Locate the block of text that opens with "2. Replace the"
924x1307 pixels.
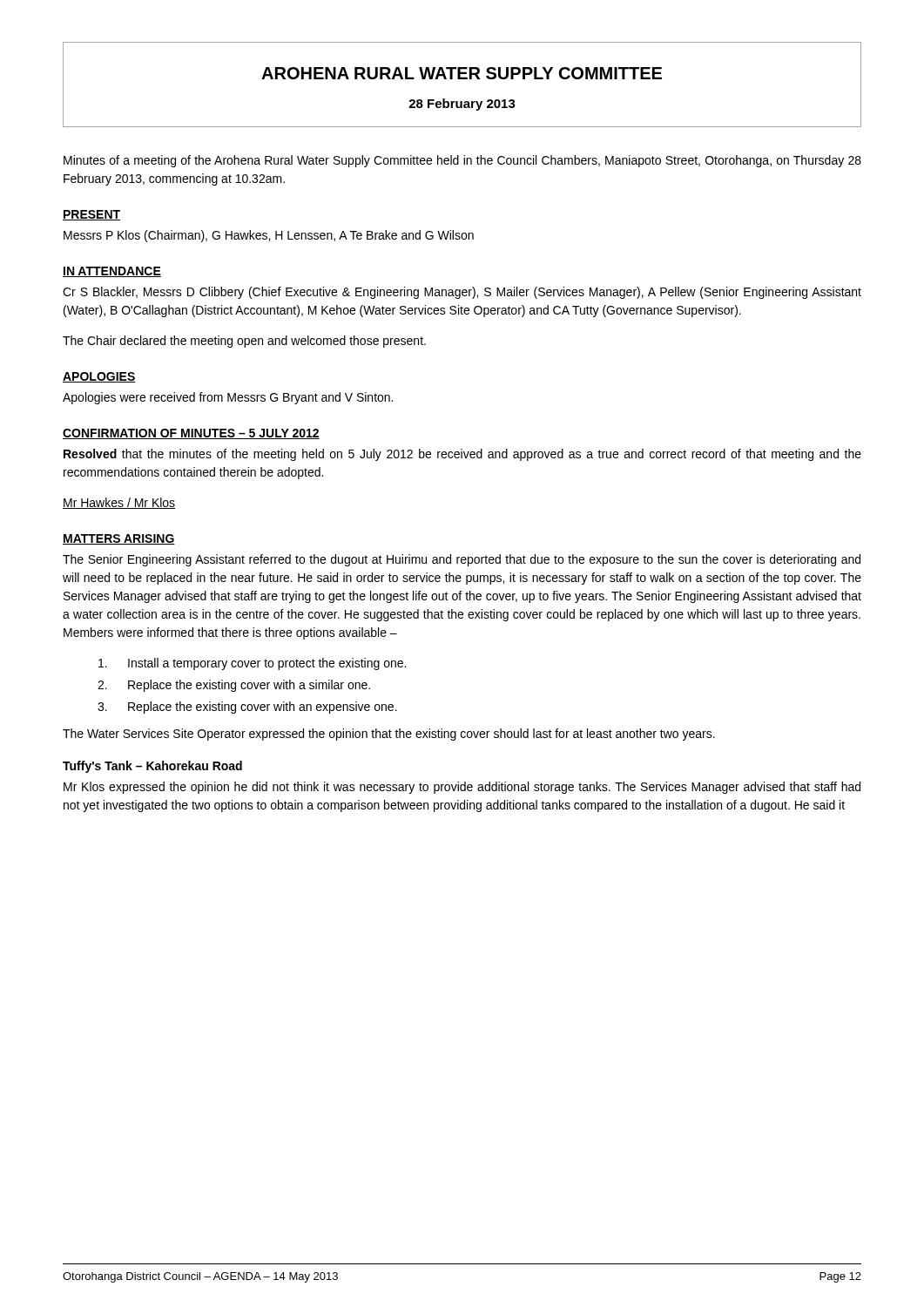click(234, 685)
